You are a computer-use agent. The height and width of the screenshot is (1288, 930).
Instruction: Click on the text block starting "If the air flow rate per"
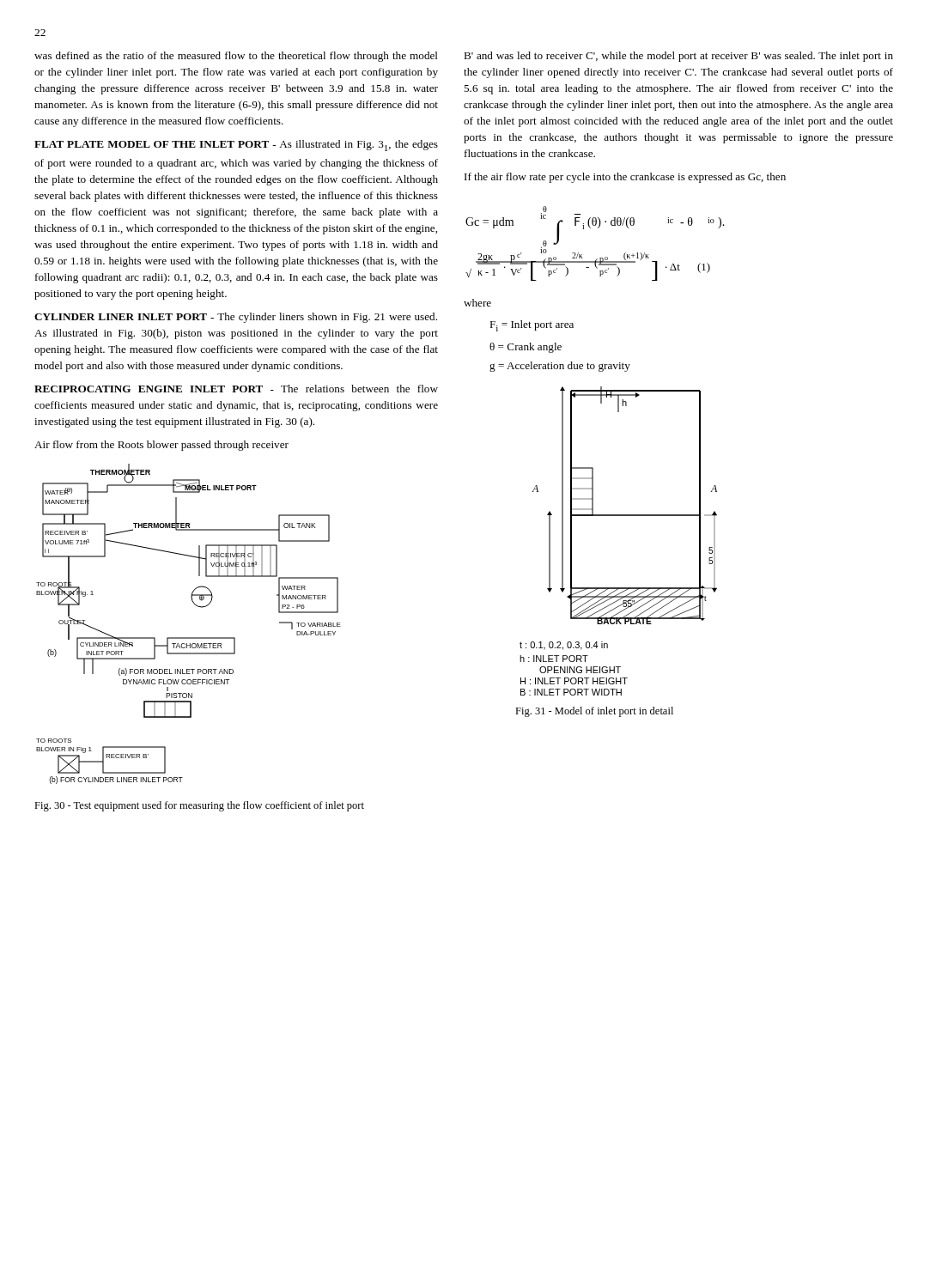(625, 176)
